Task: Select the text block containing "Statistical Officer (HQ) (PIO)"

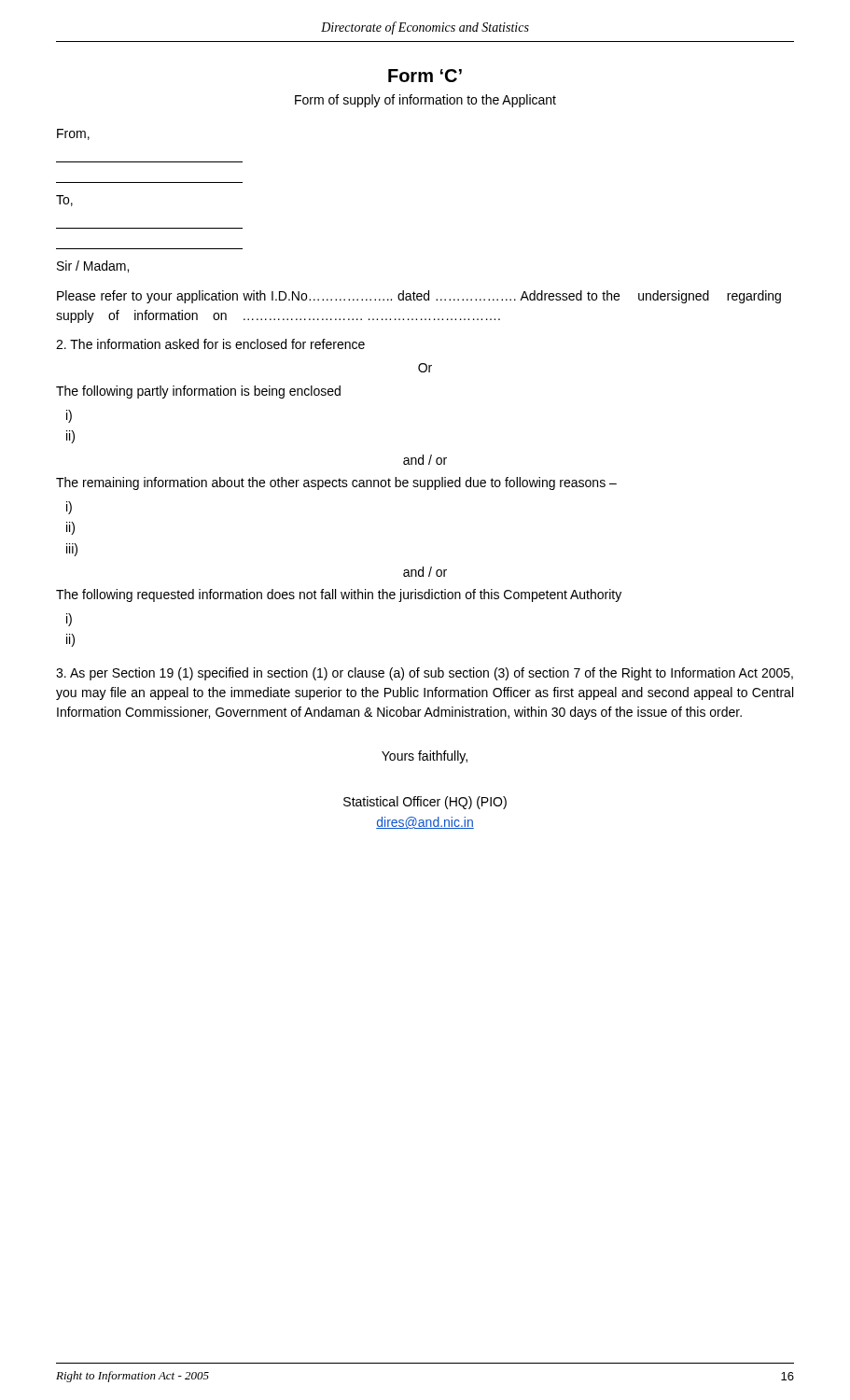Action: pyautogui.click(x=425, y=812)
